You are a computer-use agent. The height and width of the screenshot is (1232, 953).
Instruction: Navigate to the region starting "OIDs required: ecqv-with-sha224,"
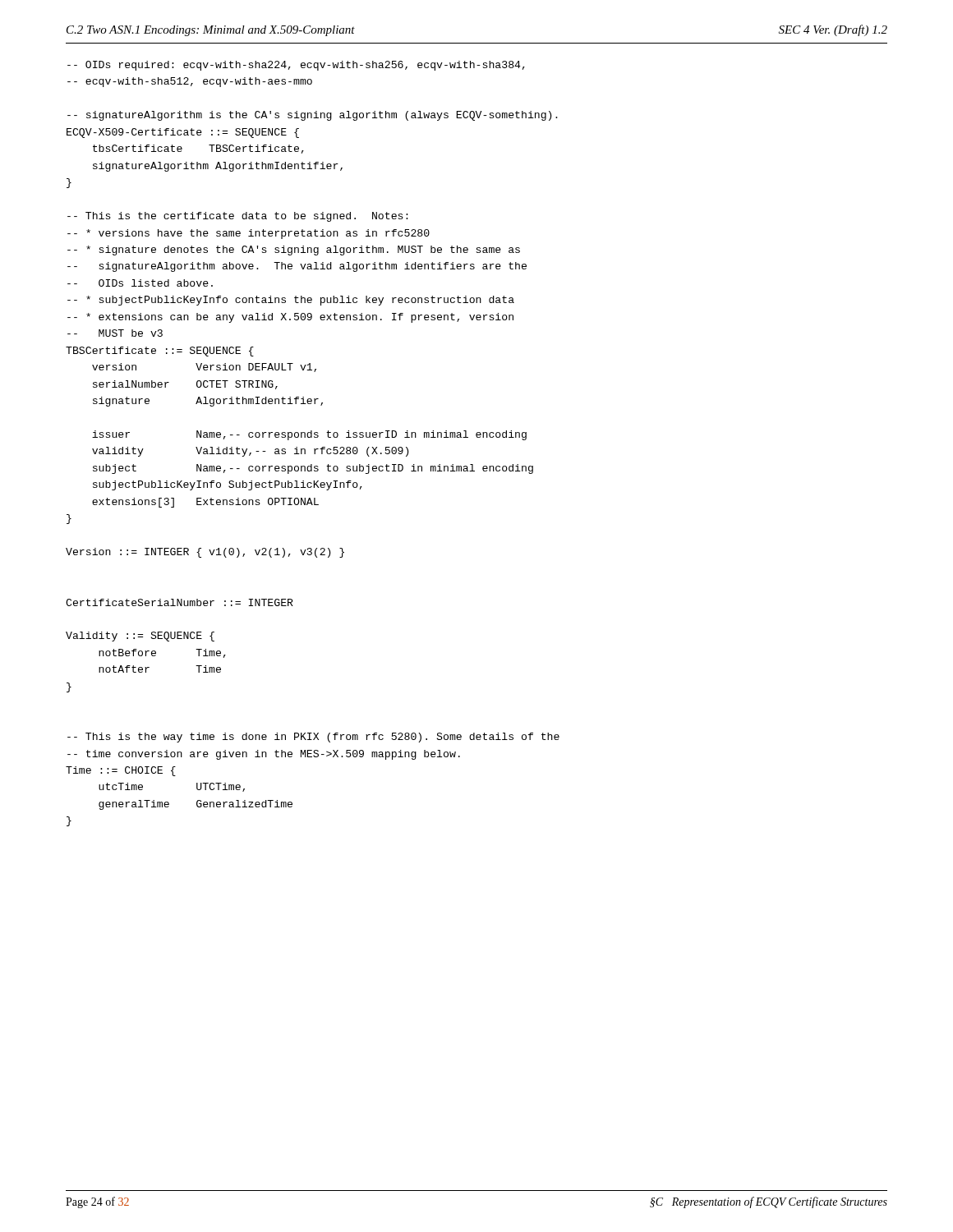313,443
